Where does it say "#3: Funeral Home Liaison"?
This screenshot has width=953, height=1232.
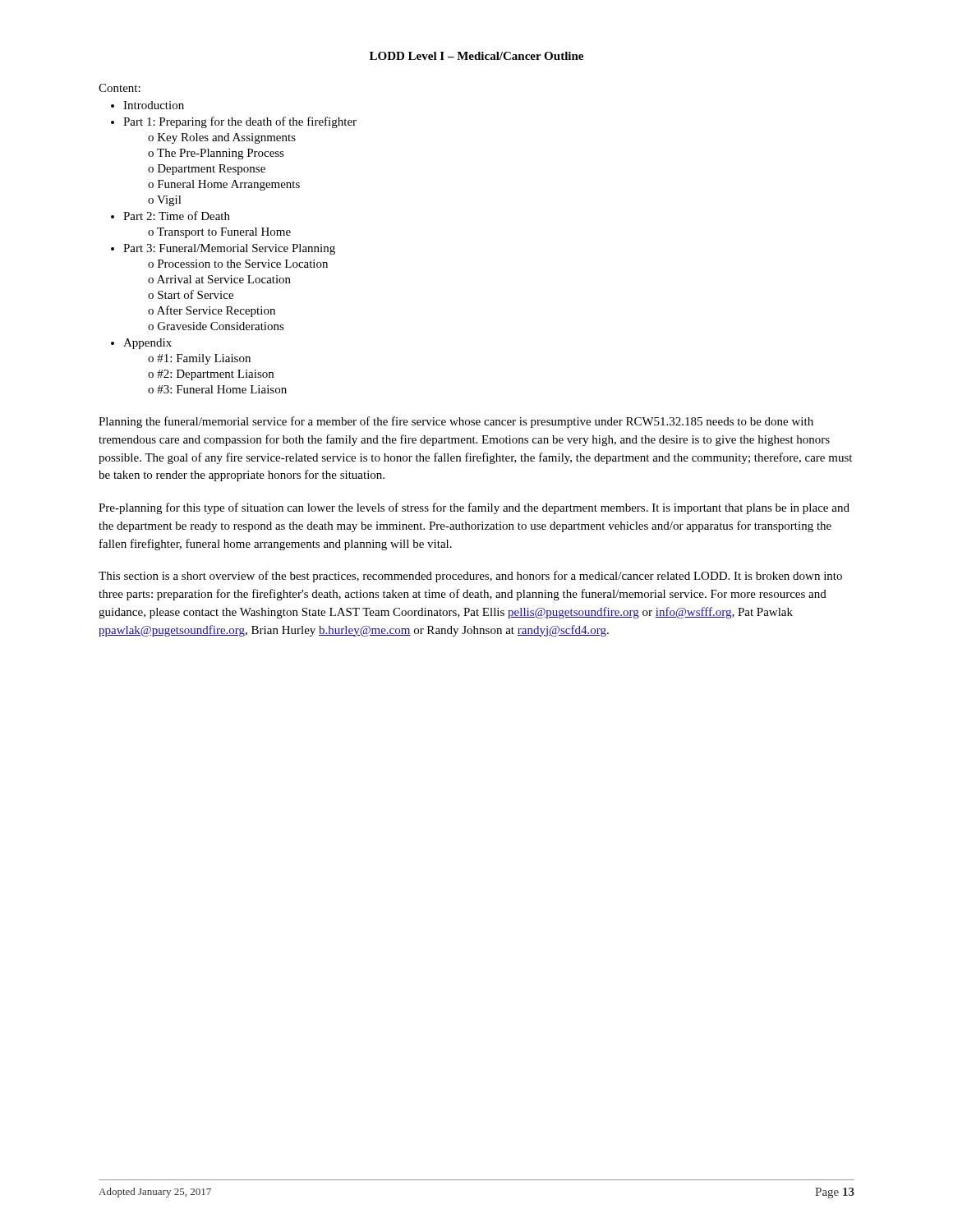[x=222, y=389]
